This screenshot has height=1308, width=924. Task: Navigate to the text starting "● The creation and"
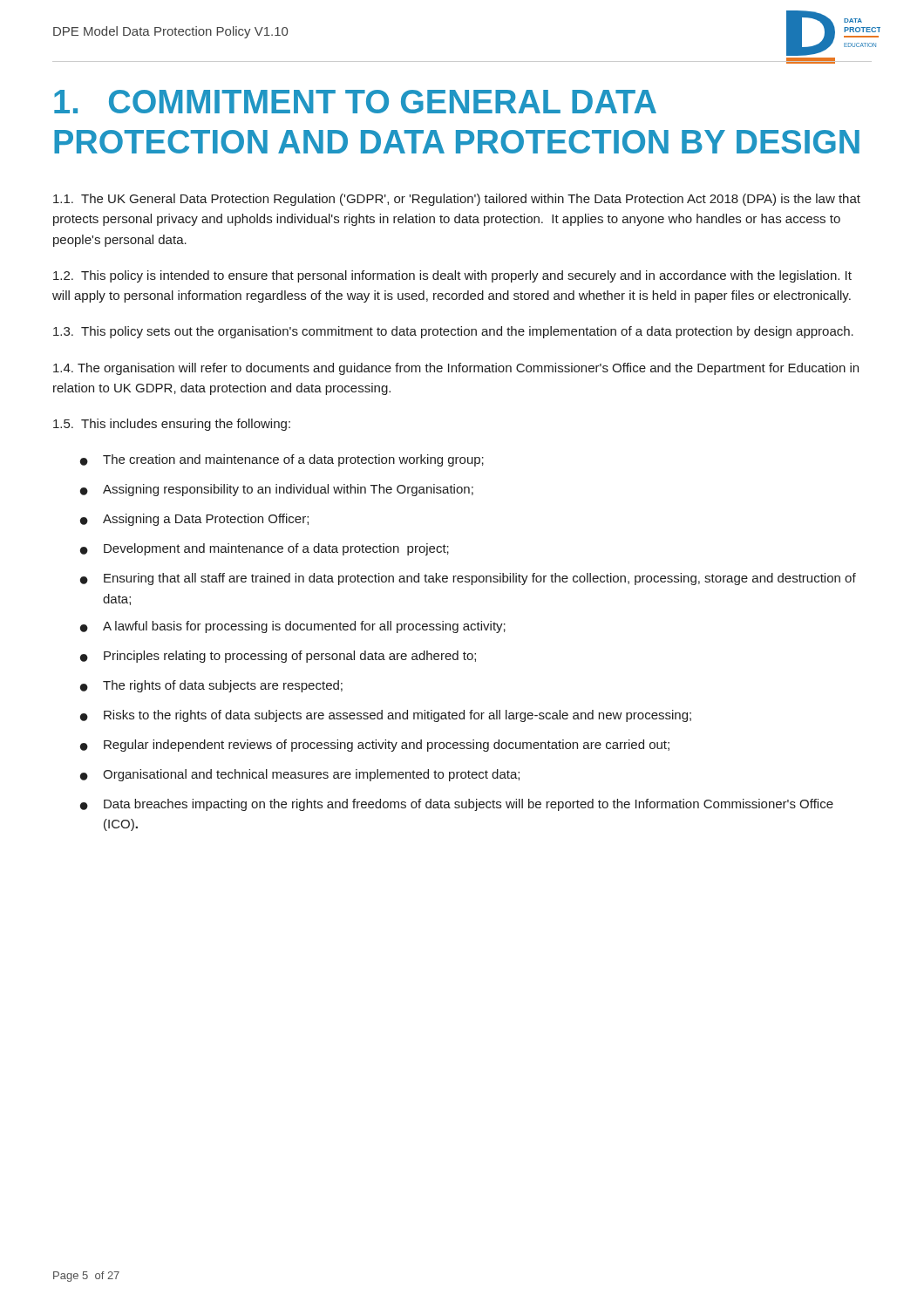tap(475, 461)
